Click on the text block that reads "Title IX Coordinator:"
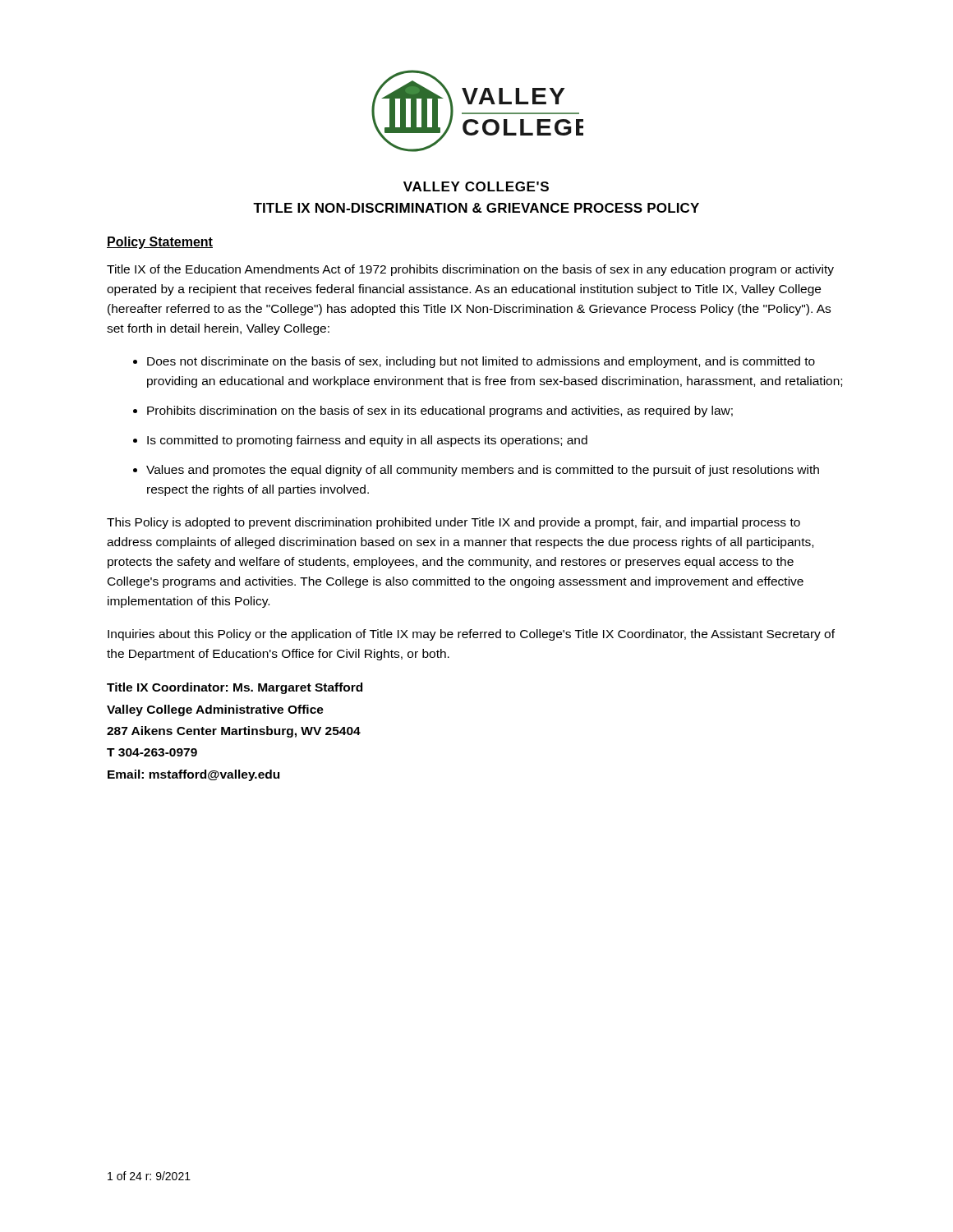This screenshot has height=1232, width=953. (235, 731)
